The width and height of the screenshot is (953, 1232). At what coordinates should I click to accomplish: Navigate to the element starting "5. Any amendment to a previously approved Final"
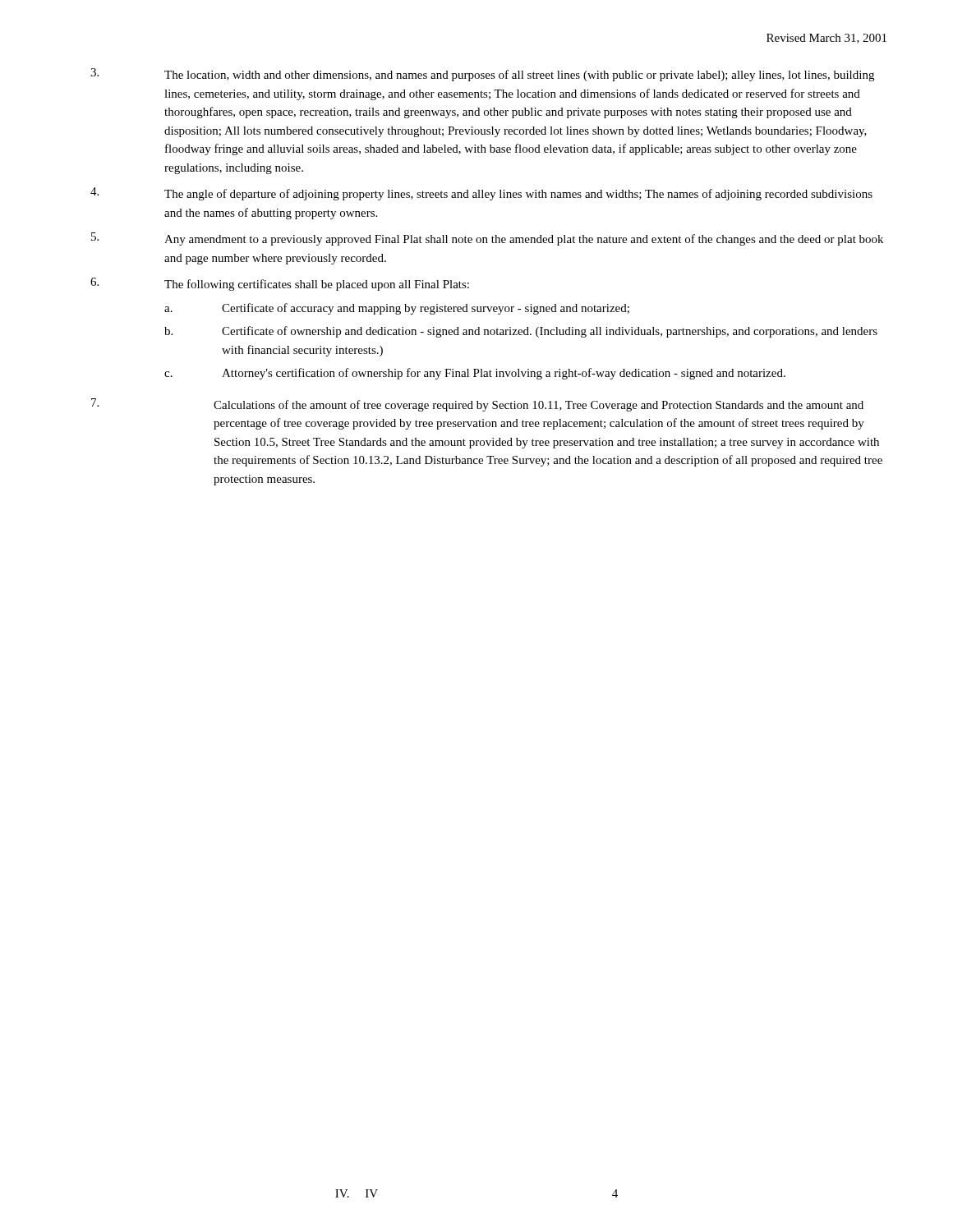click(x=489, y=248)
